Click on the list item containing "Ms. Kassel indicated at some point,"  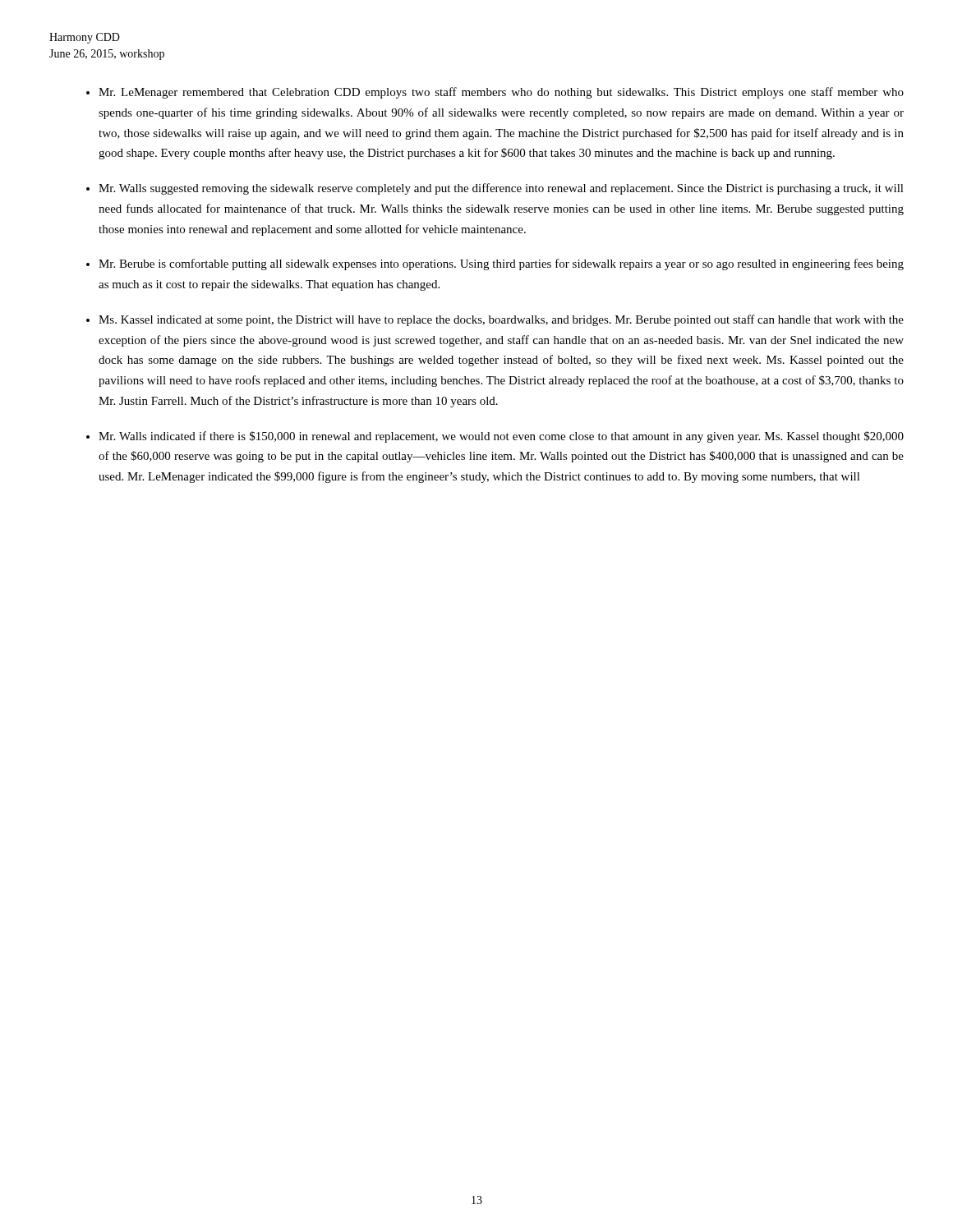[x=501, y=360]
